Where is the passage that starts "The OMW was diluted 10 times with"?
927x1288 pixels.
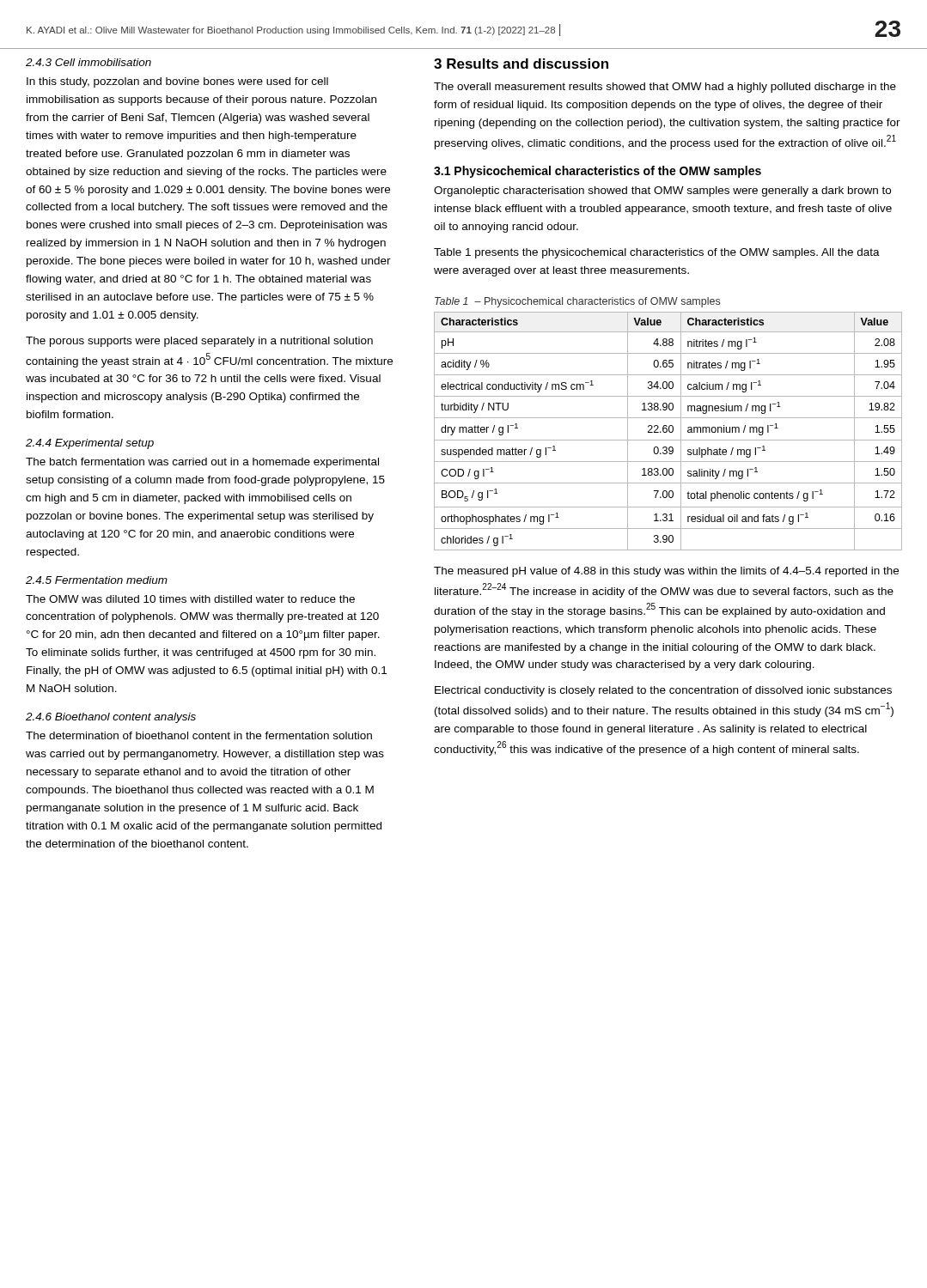[x=210, y=644]
